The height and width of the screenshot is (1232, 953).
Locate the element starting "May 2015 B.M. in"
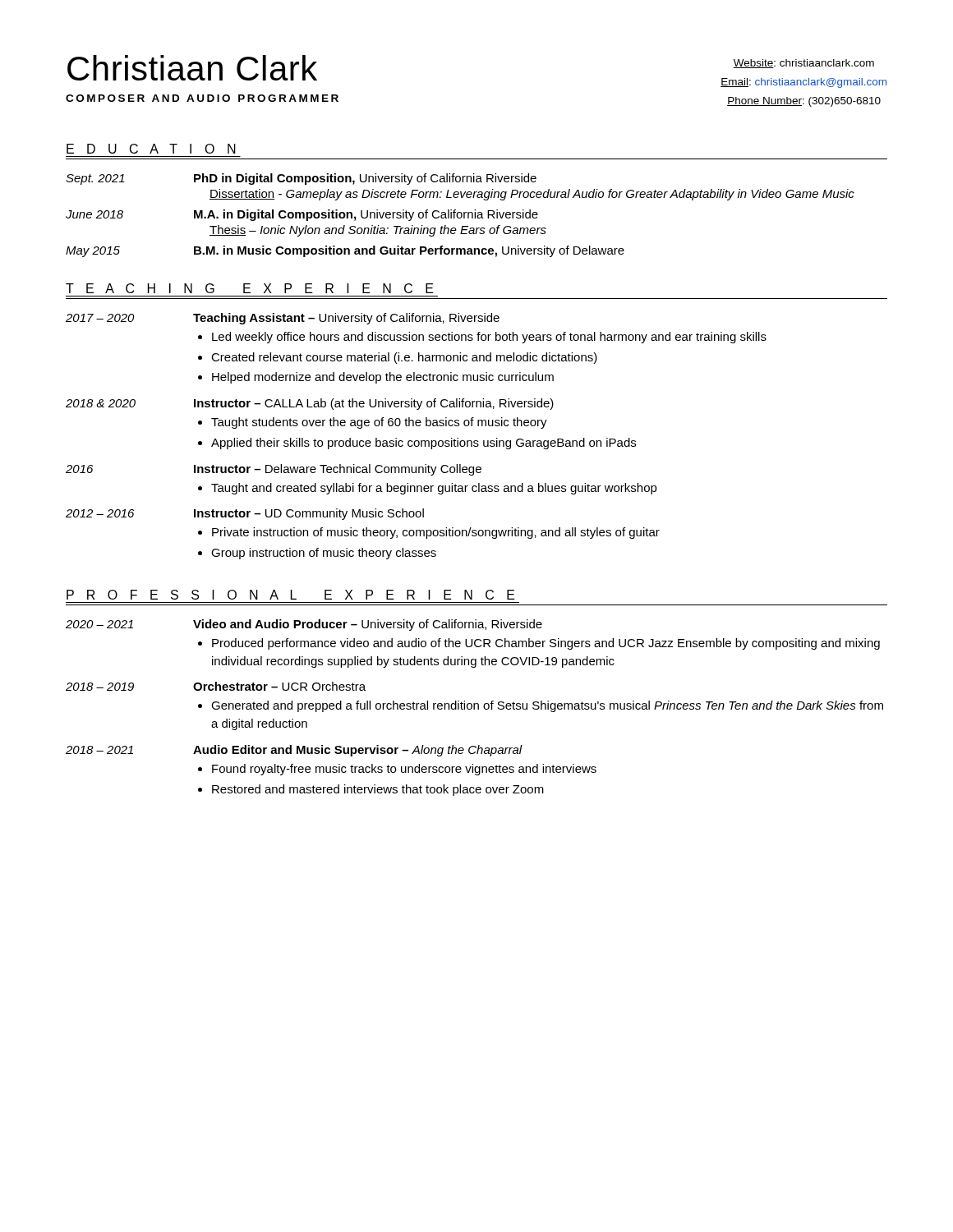(476, 251)
